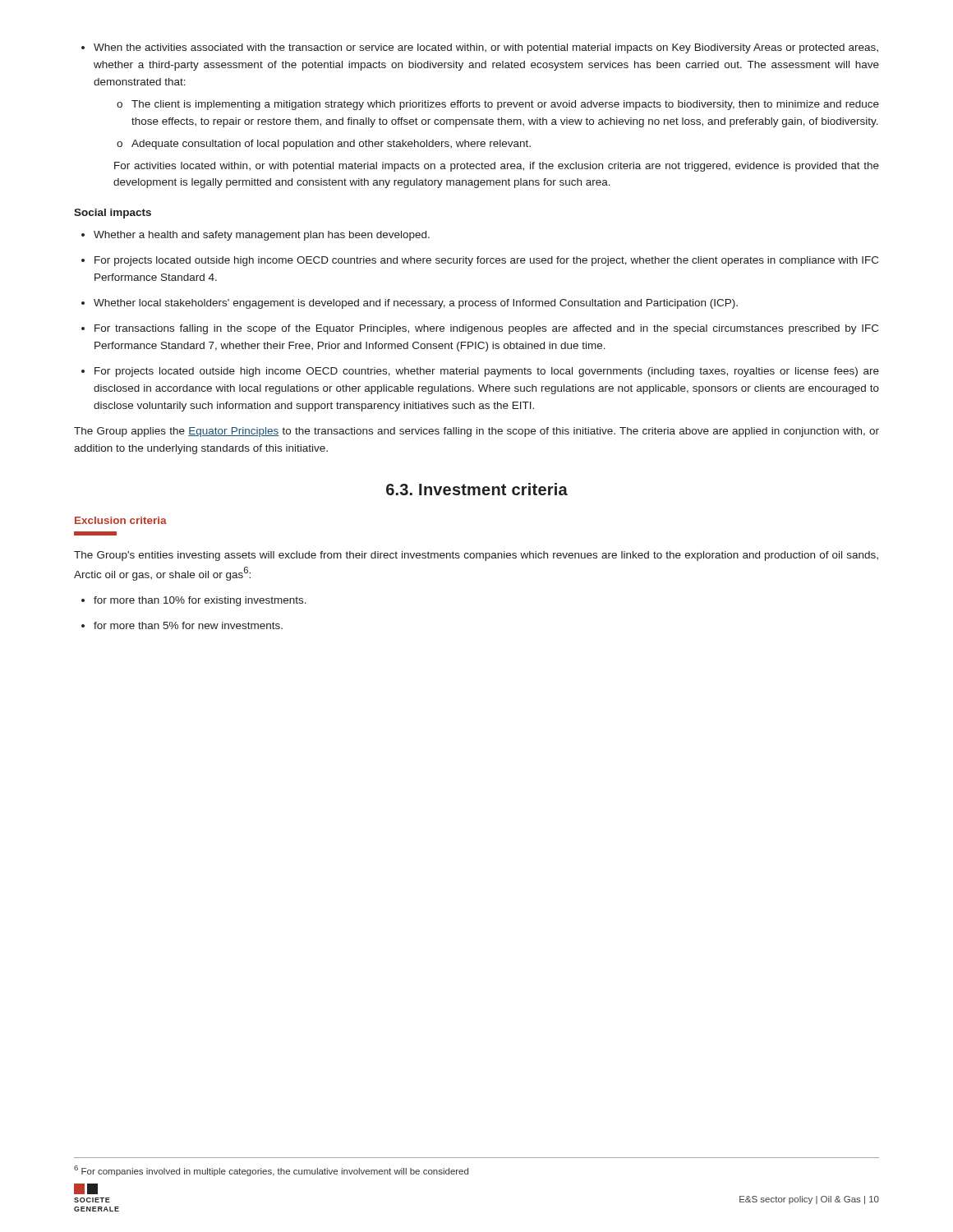Find the text starting "for more than 5% for new investments."
The width and height of the screenshot is (953, 1232).
coord(189,625)
